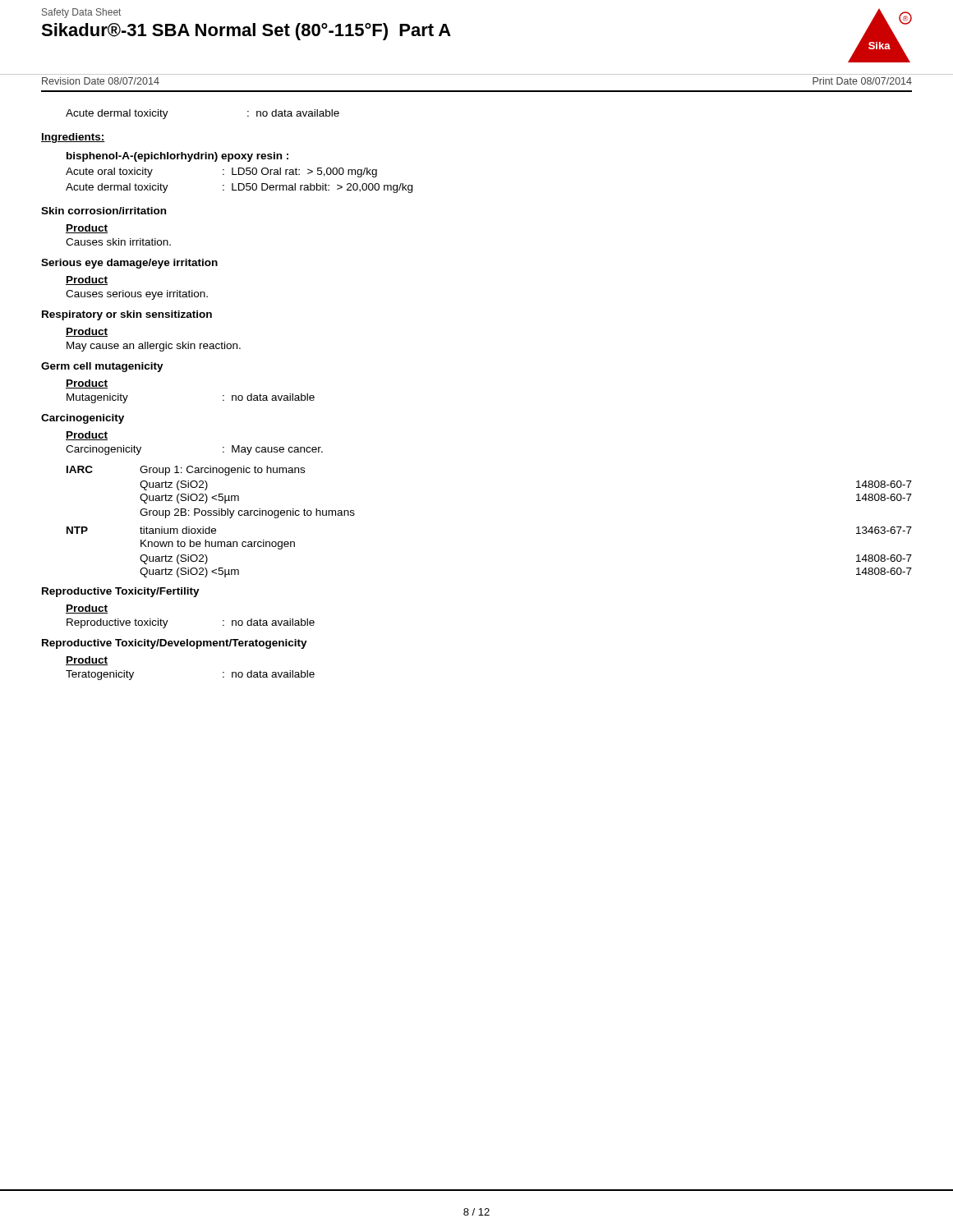Viewport: 953px width, 1232px height.
Task: Find the section header that says "Reproductive Toxicity/Fertility"
Action: coord(120,591)
